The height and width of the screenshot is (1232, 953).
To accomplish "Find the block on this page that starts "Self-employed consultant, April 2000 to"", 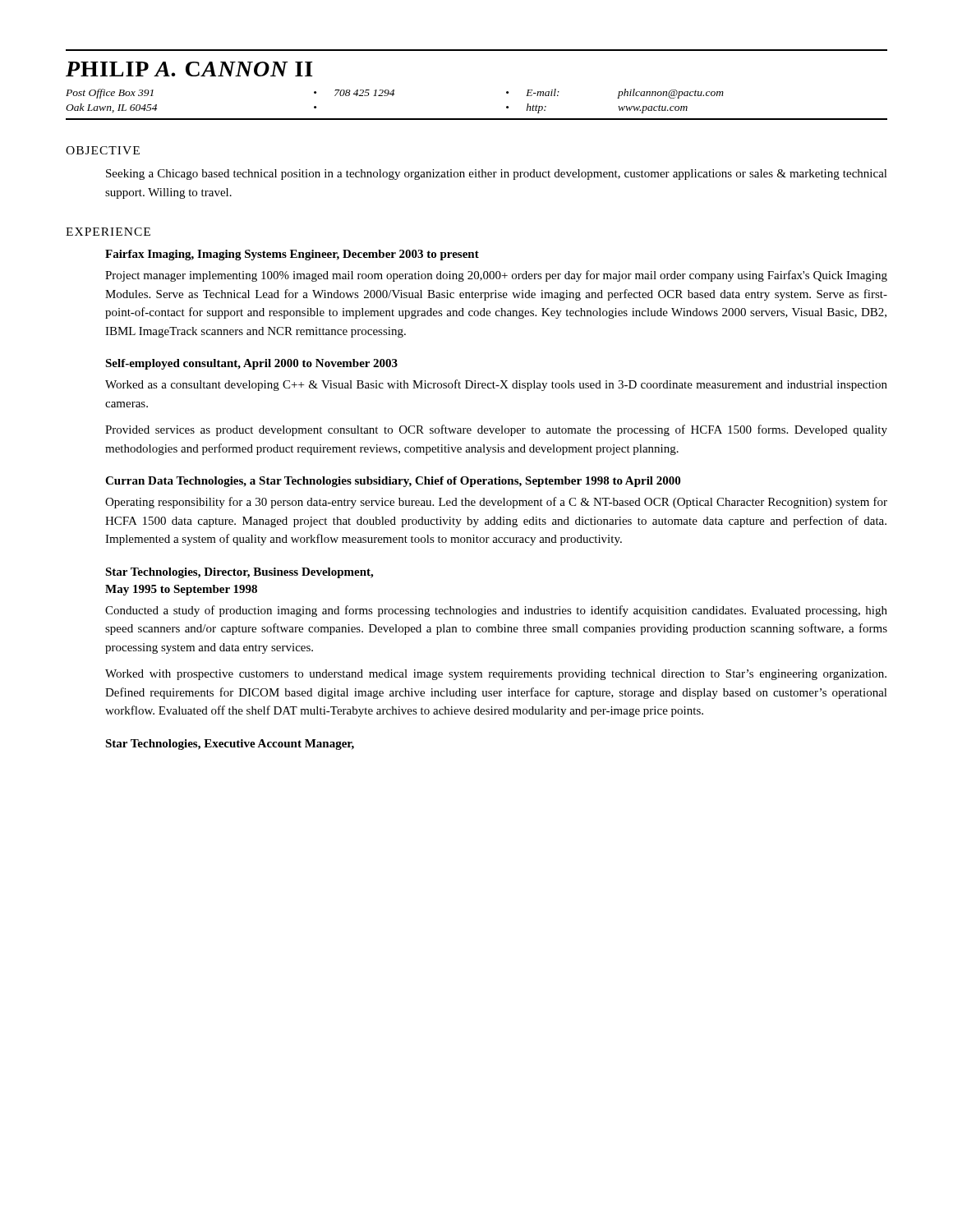I will (251, 364).
